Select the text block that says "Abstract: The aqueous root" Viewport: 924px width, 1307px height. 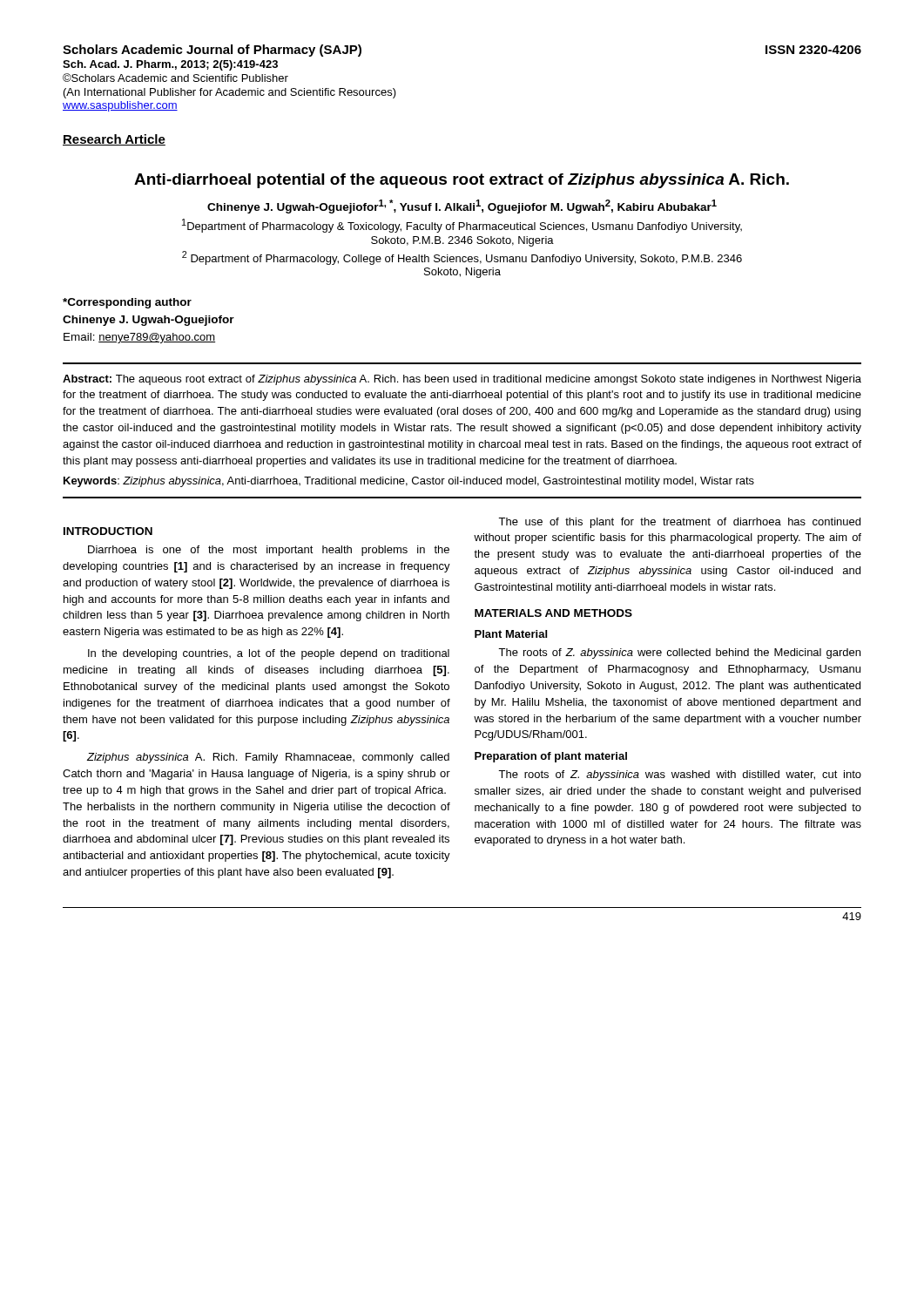click(x=462, y=430)
